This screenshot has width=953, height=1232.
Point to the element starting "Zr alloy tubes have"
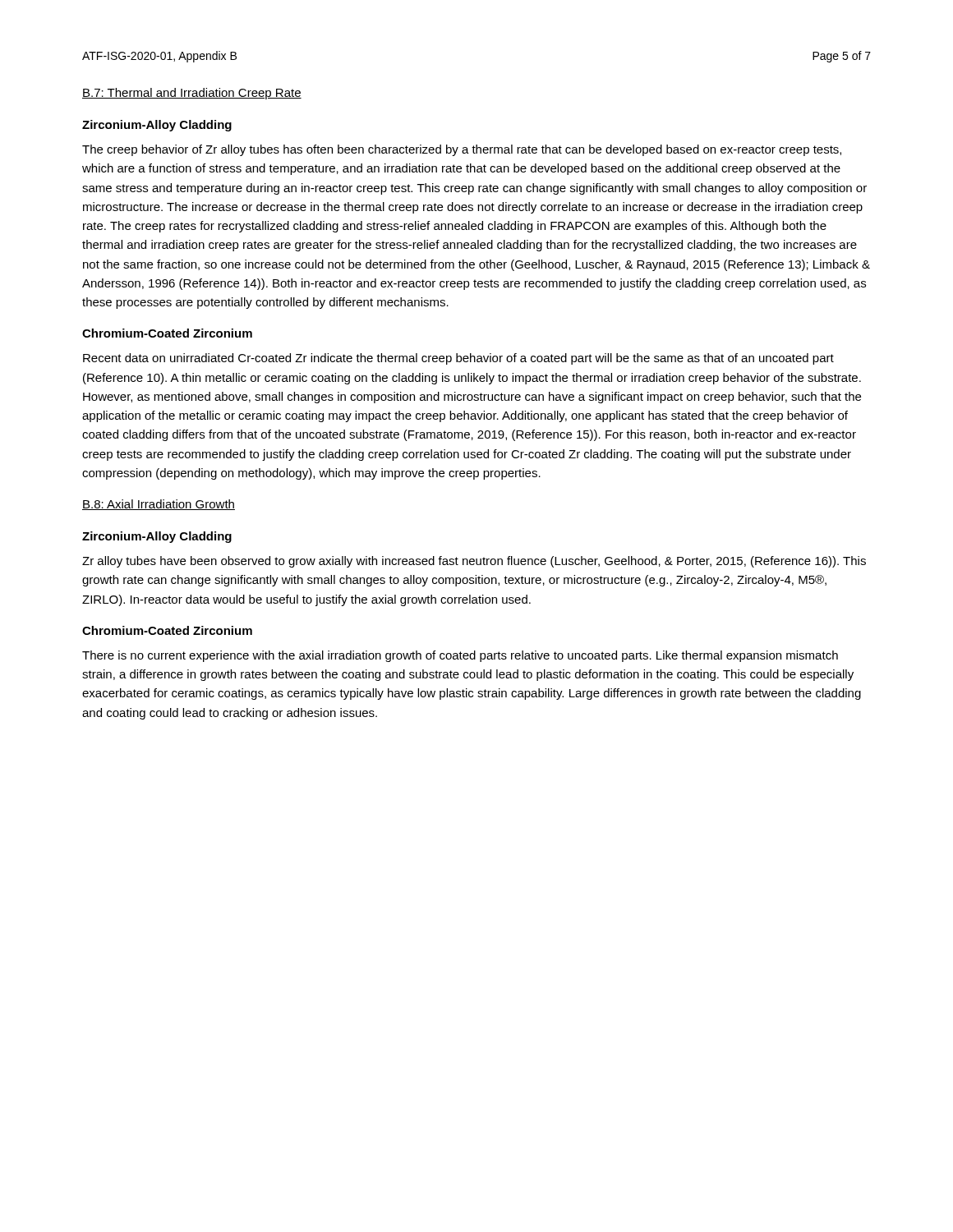(474, 580)
